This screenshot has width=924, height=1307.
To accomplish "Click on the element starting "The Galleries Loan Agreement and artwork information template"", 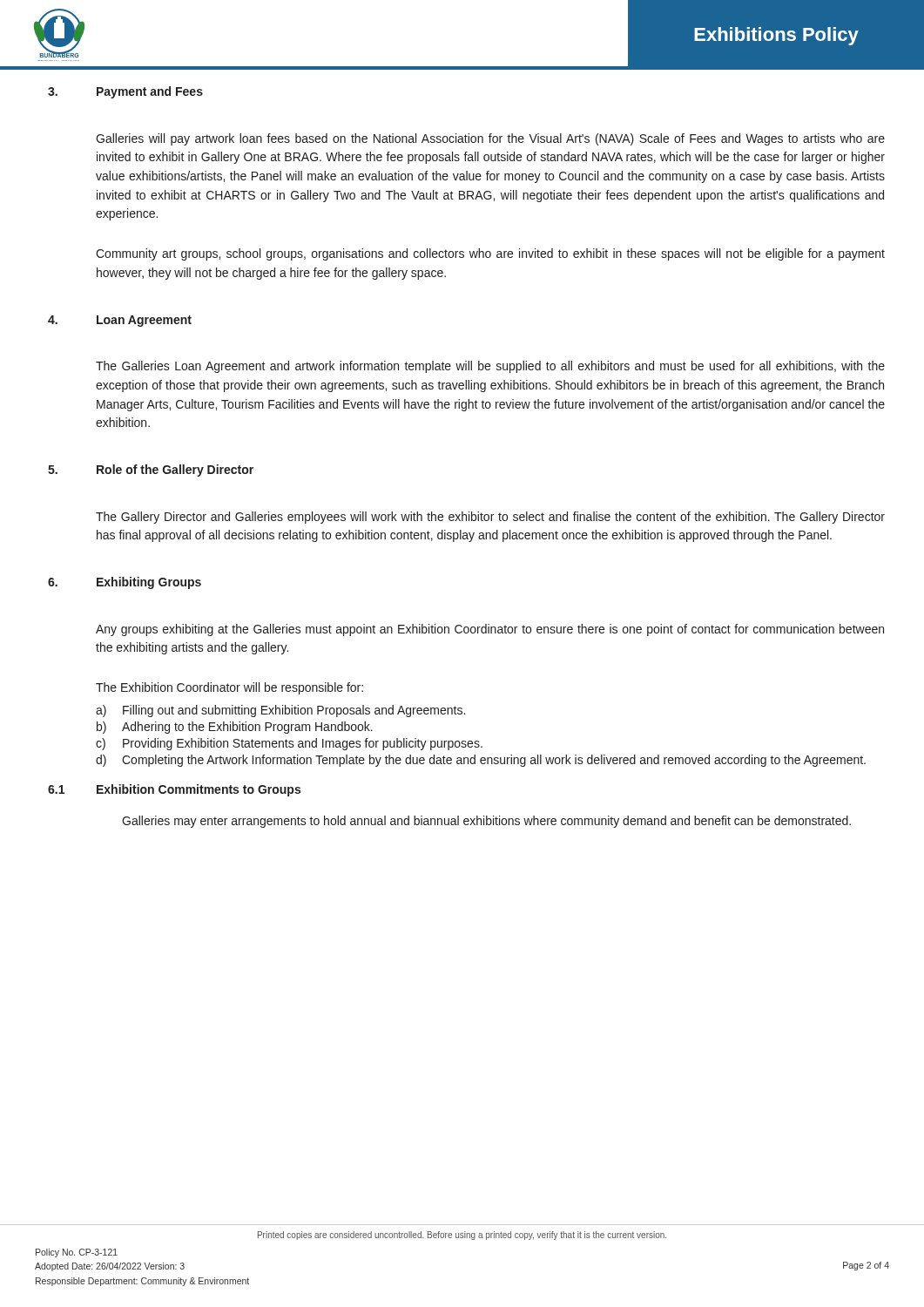I will [x=466, y=400].
